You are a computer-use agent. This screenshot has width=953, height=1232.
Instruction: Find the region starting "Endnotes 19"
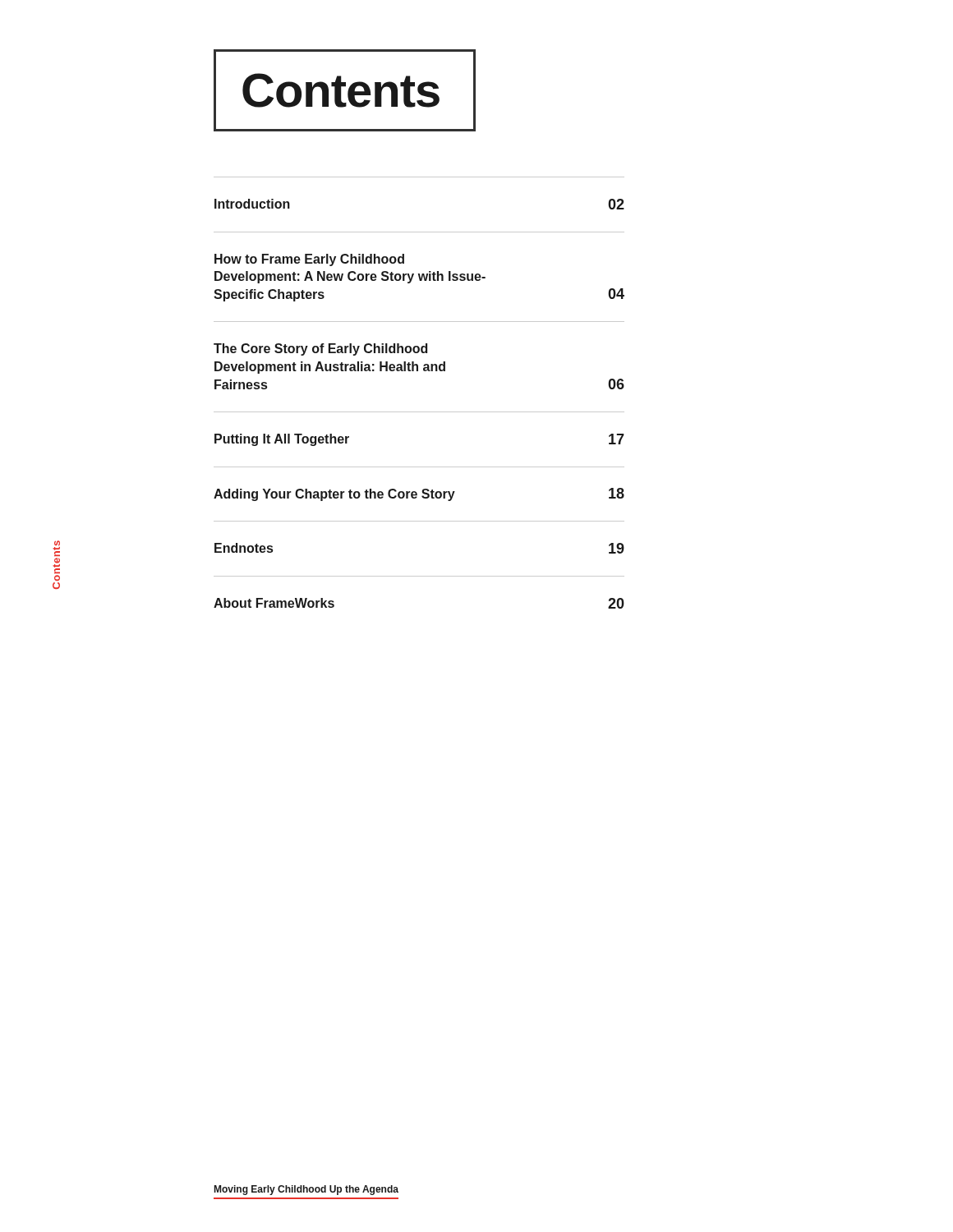point(241,548)
